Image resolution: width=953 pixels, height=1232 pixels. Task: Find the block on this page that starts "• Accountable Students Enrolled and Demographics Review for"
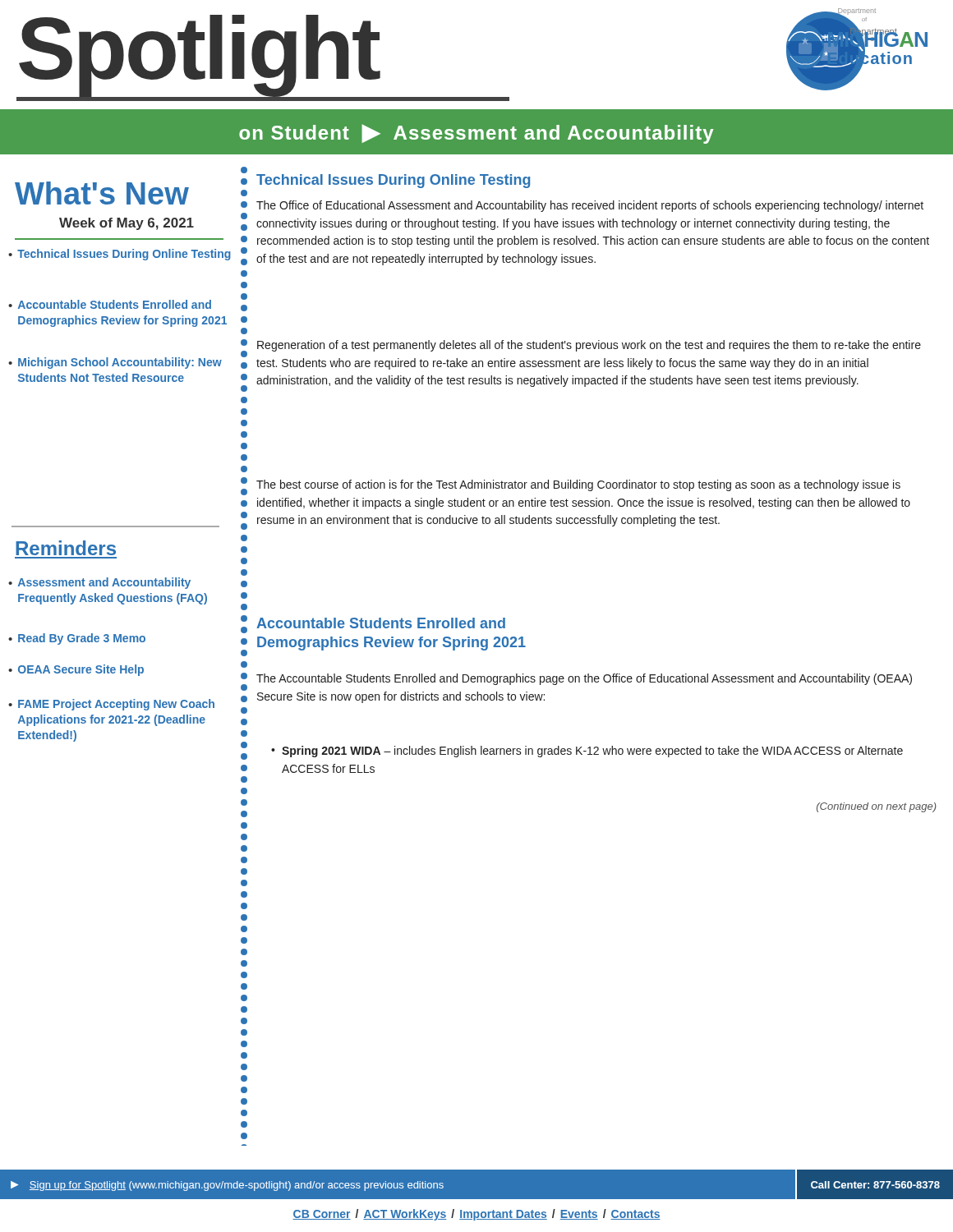tap(121, 313)
